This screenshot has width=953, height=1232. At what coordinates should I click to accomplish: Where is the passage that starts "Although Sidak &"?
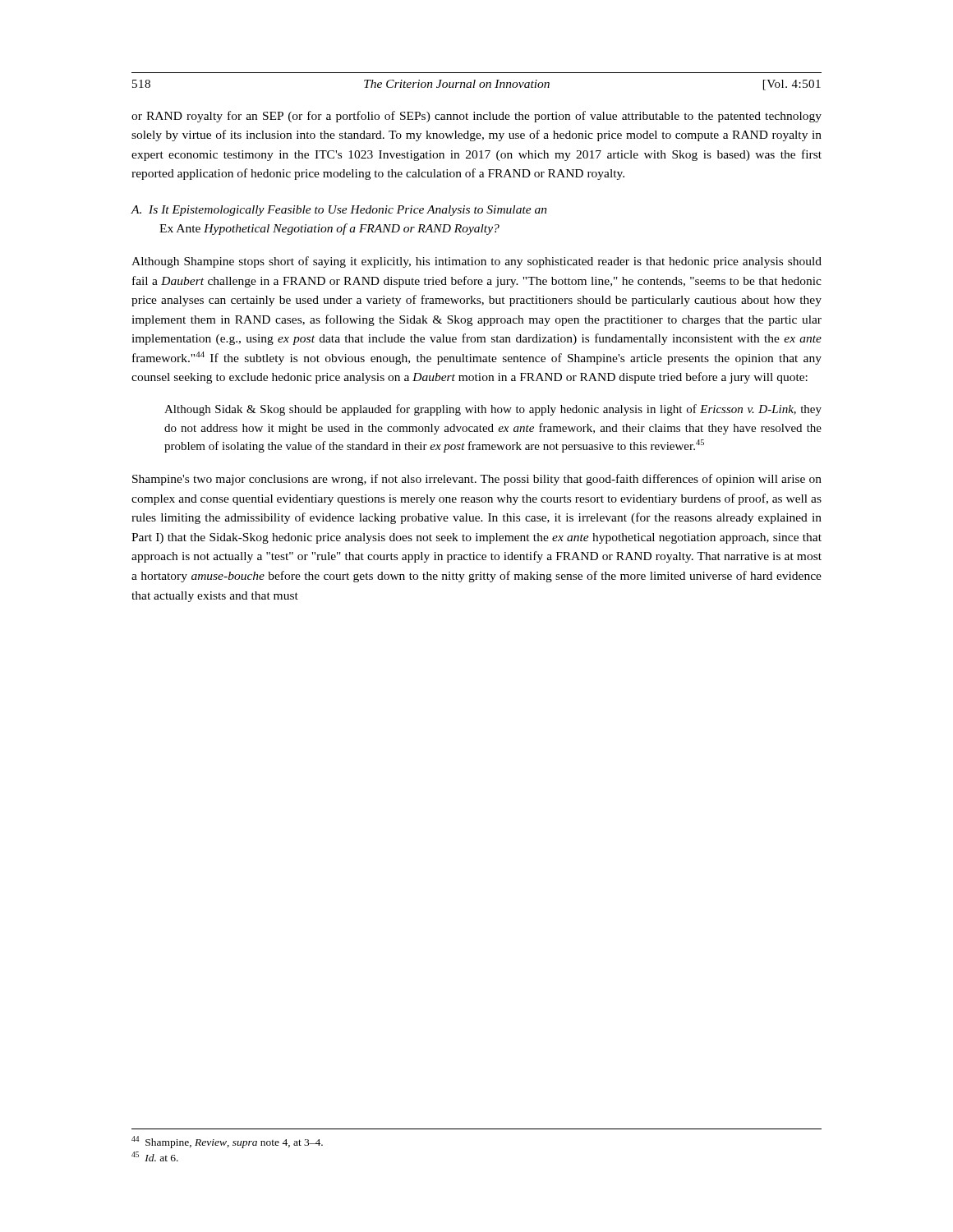pos(493,428)
